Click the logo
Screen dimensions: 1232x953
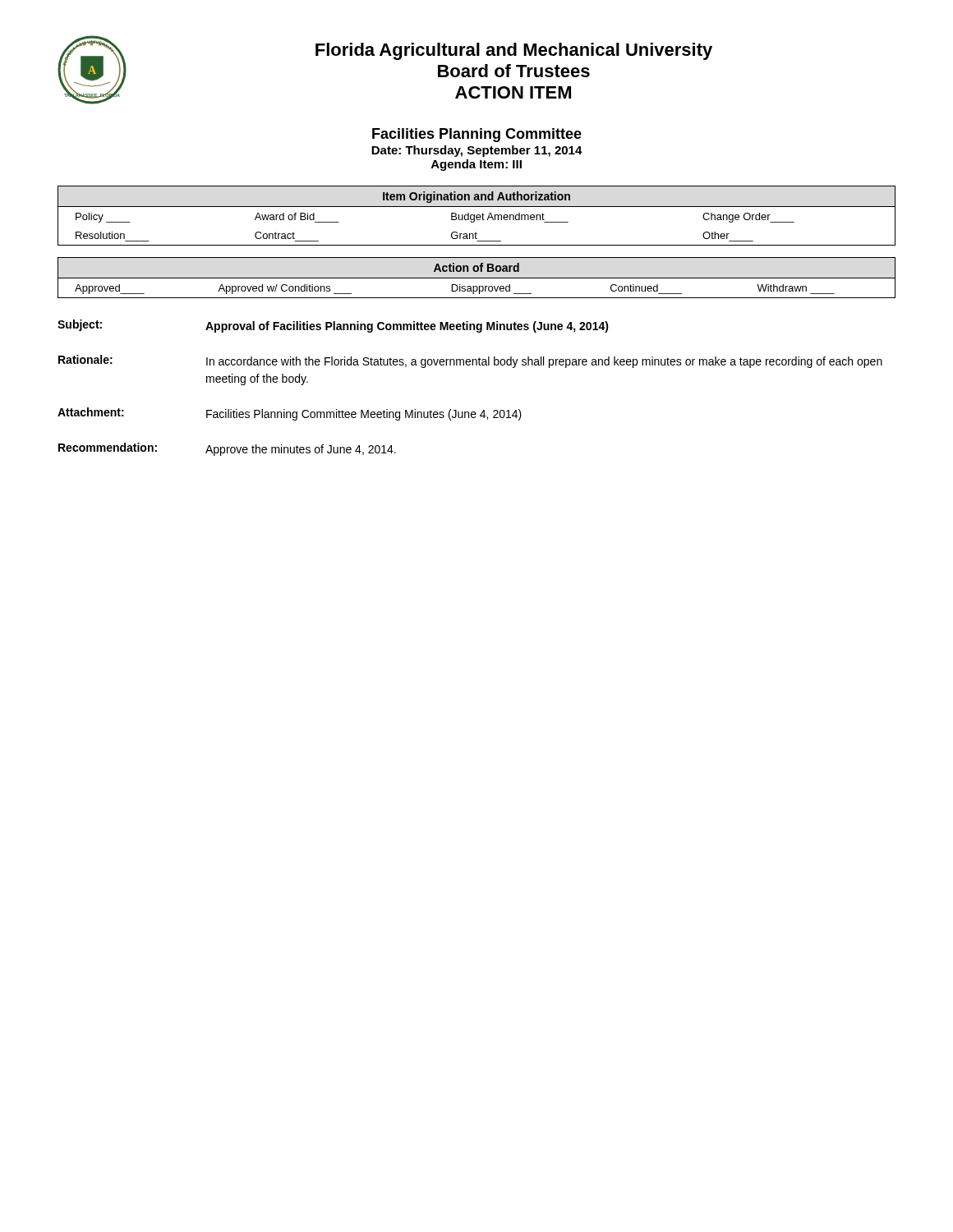coord(94,71)
